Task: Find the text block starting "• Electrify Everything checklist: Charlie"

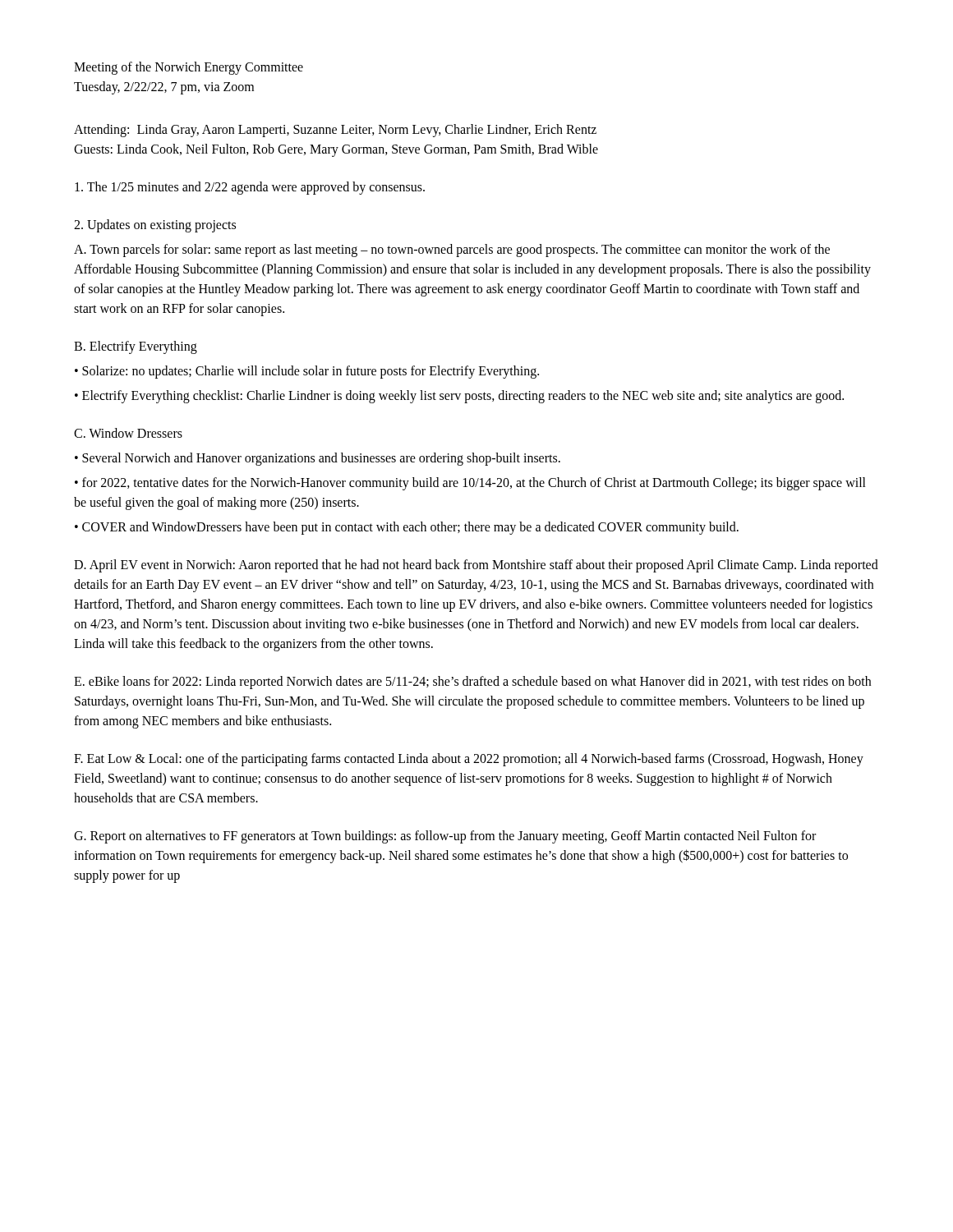Action: (x=476, y=396)
